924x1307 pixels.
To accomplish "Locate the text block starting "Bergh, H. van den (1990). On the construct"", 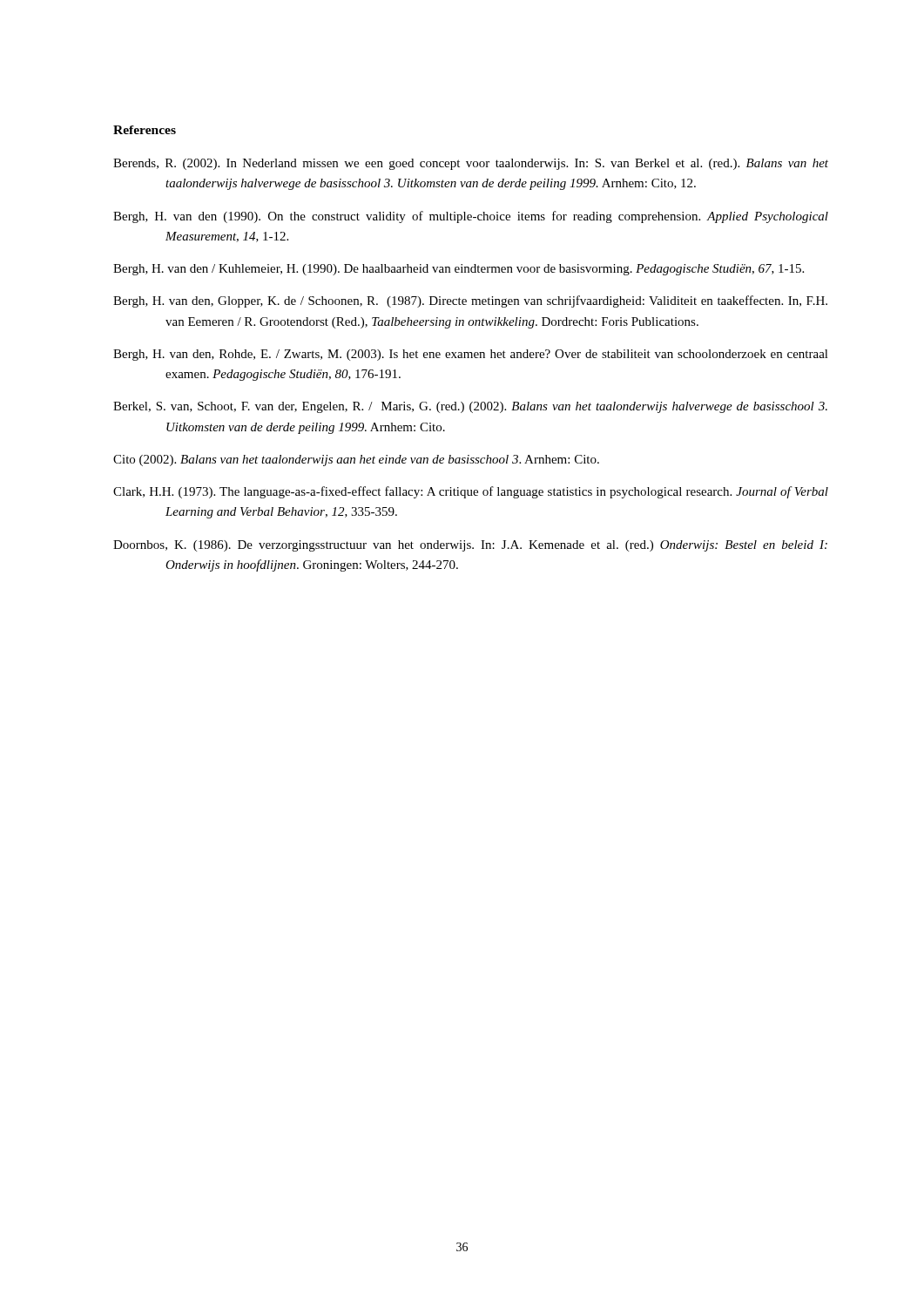I will click(471, 226).
